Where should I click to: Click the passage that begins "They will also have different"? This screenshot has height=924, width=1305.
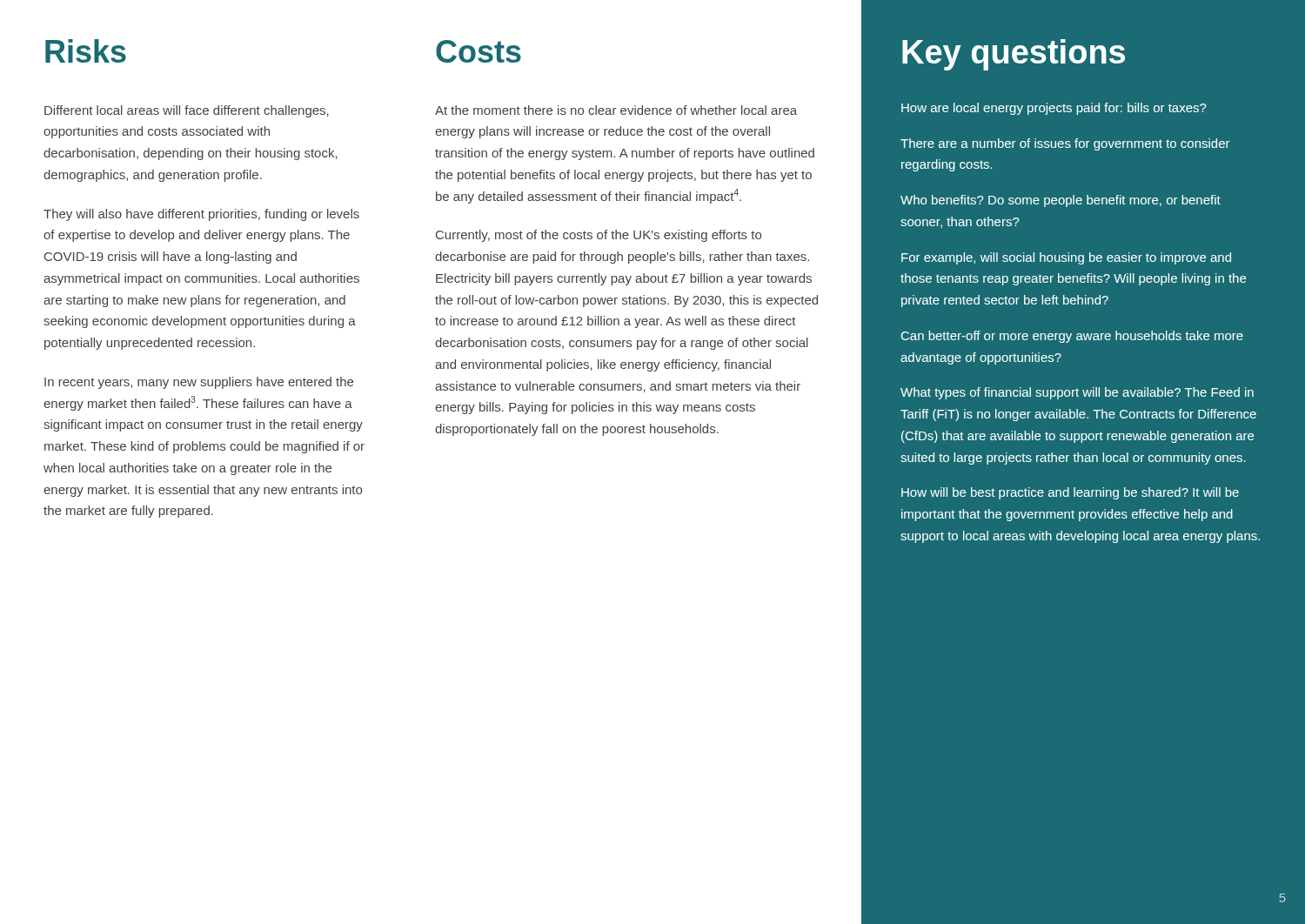(204, 279)
